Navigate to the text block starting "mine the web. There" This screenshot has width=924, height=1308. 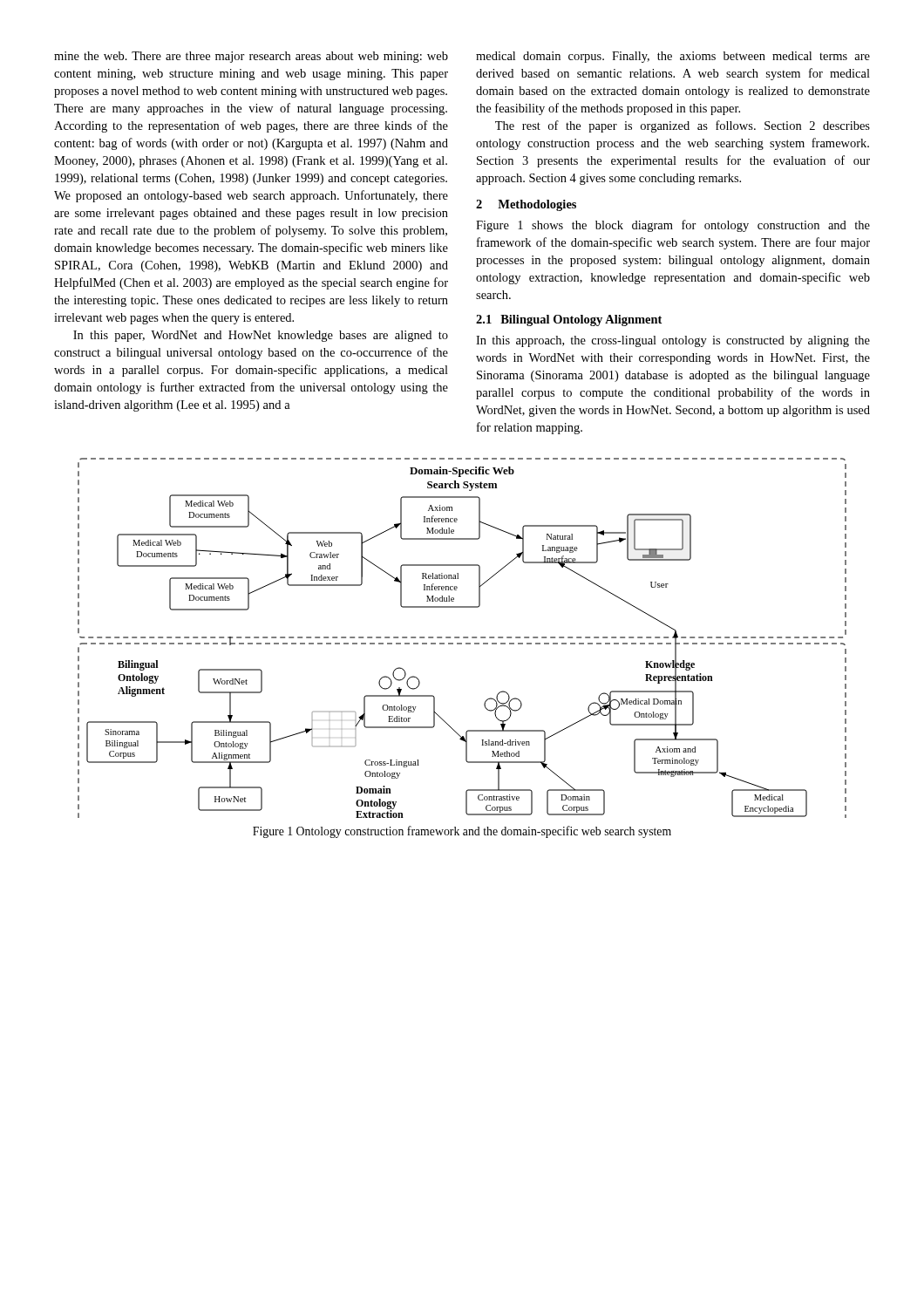click(251, 230)
